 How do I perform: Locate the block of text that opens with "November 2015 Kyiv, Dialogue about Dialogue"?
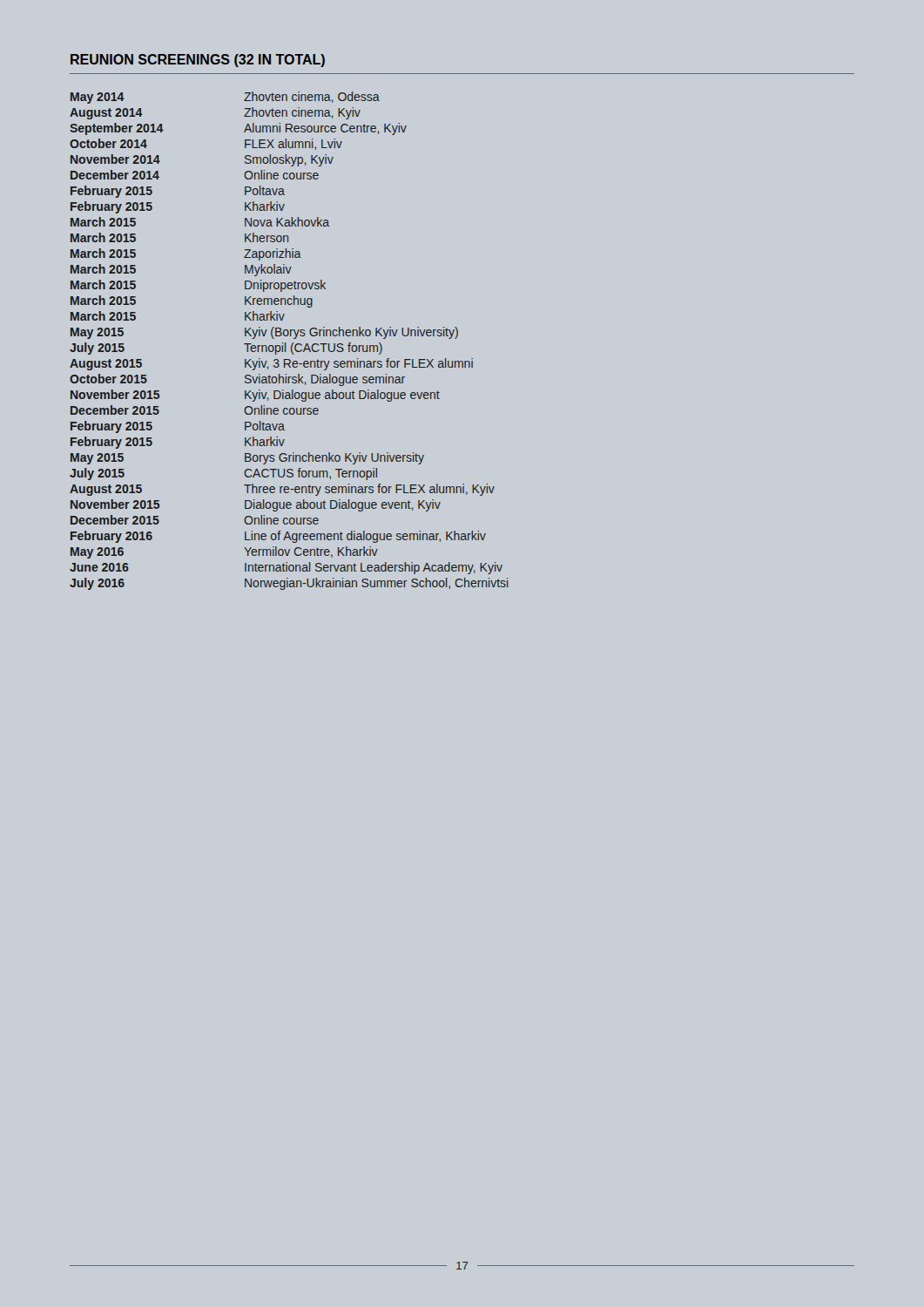[x=255, y=395]
